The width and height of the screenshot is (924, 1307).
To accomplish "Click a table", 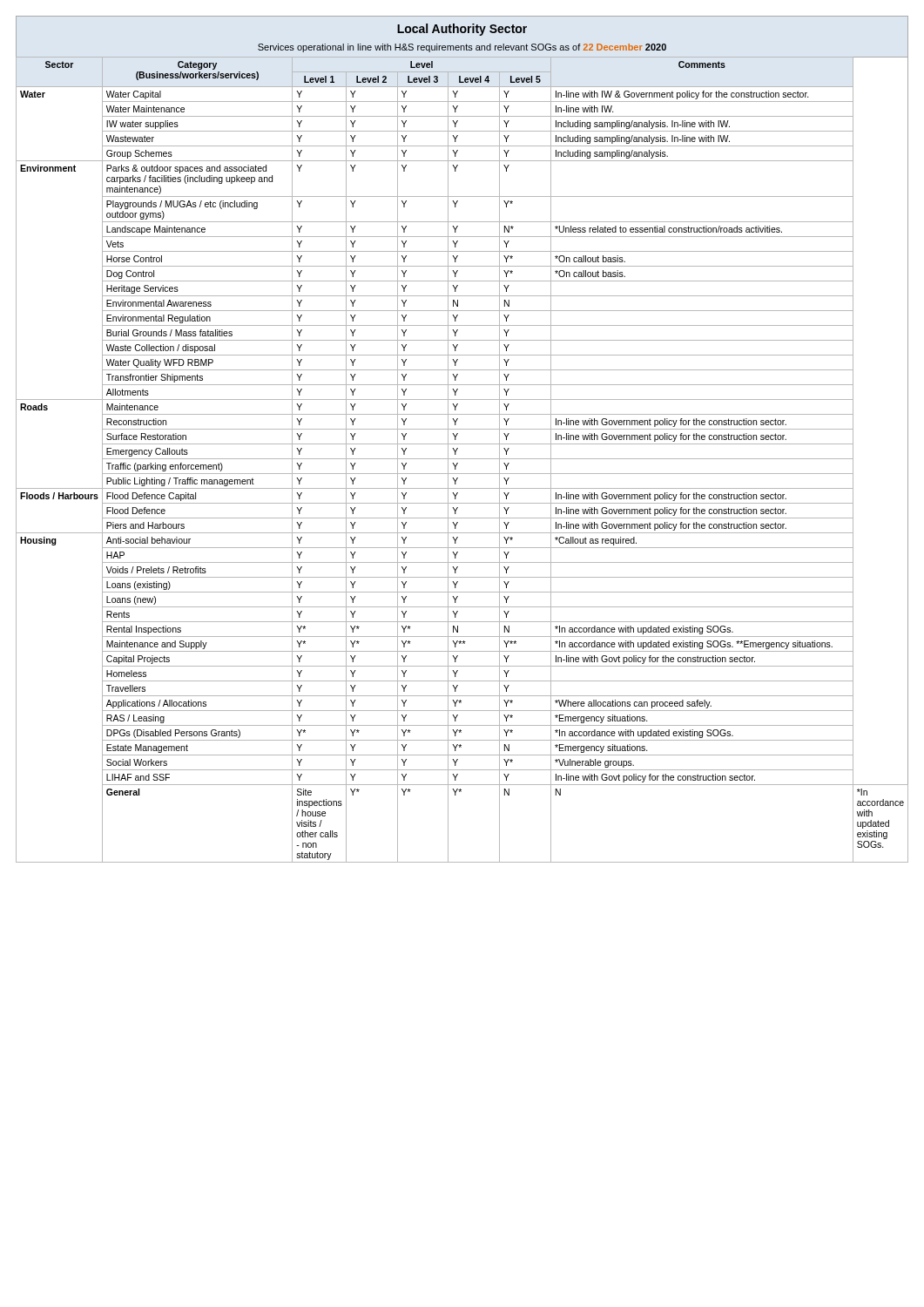I will point(462,460).
